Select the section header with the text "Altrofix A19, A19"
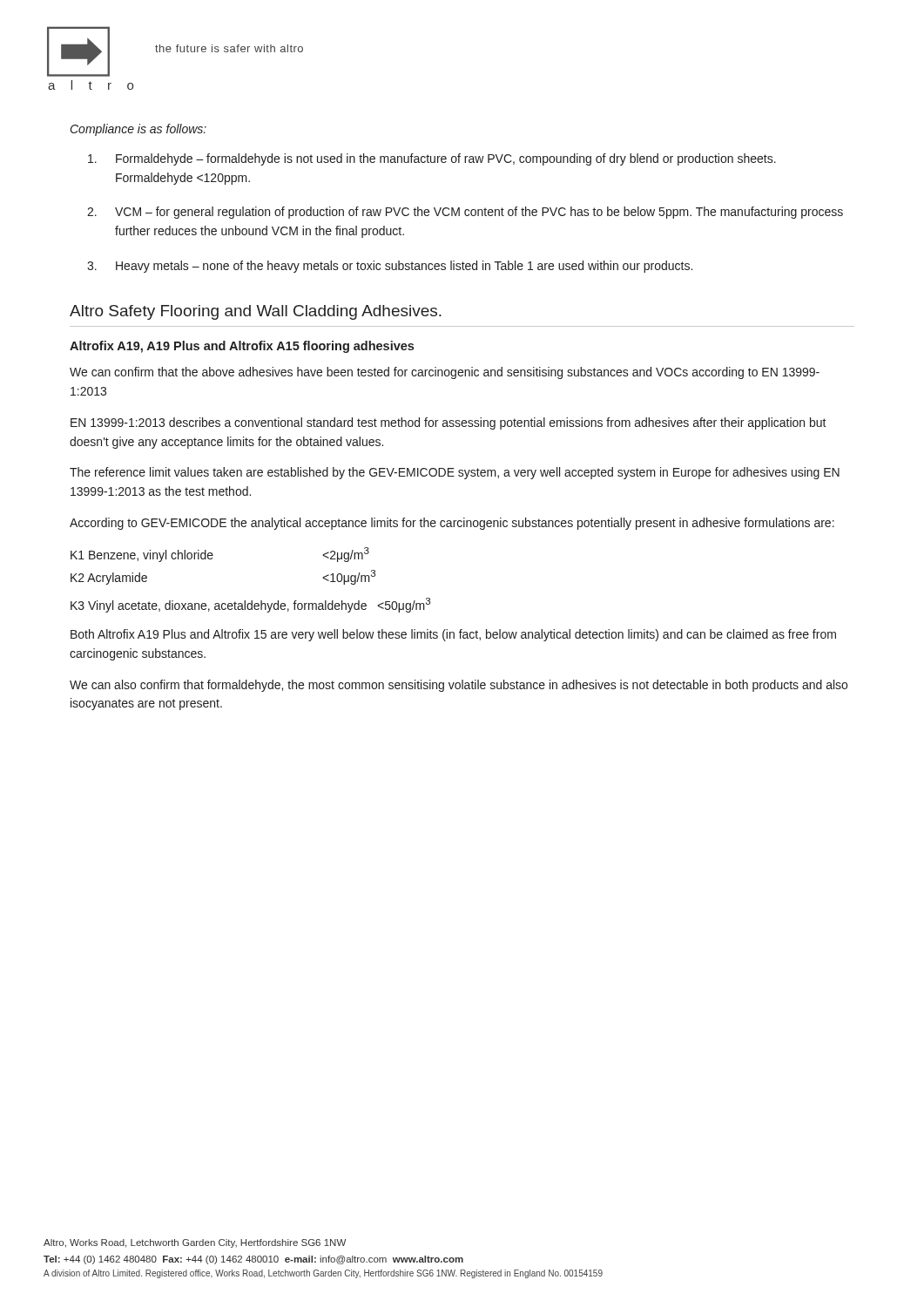The width and height of the screenshot is (924, 1307). 242,346
